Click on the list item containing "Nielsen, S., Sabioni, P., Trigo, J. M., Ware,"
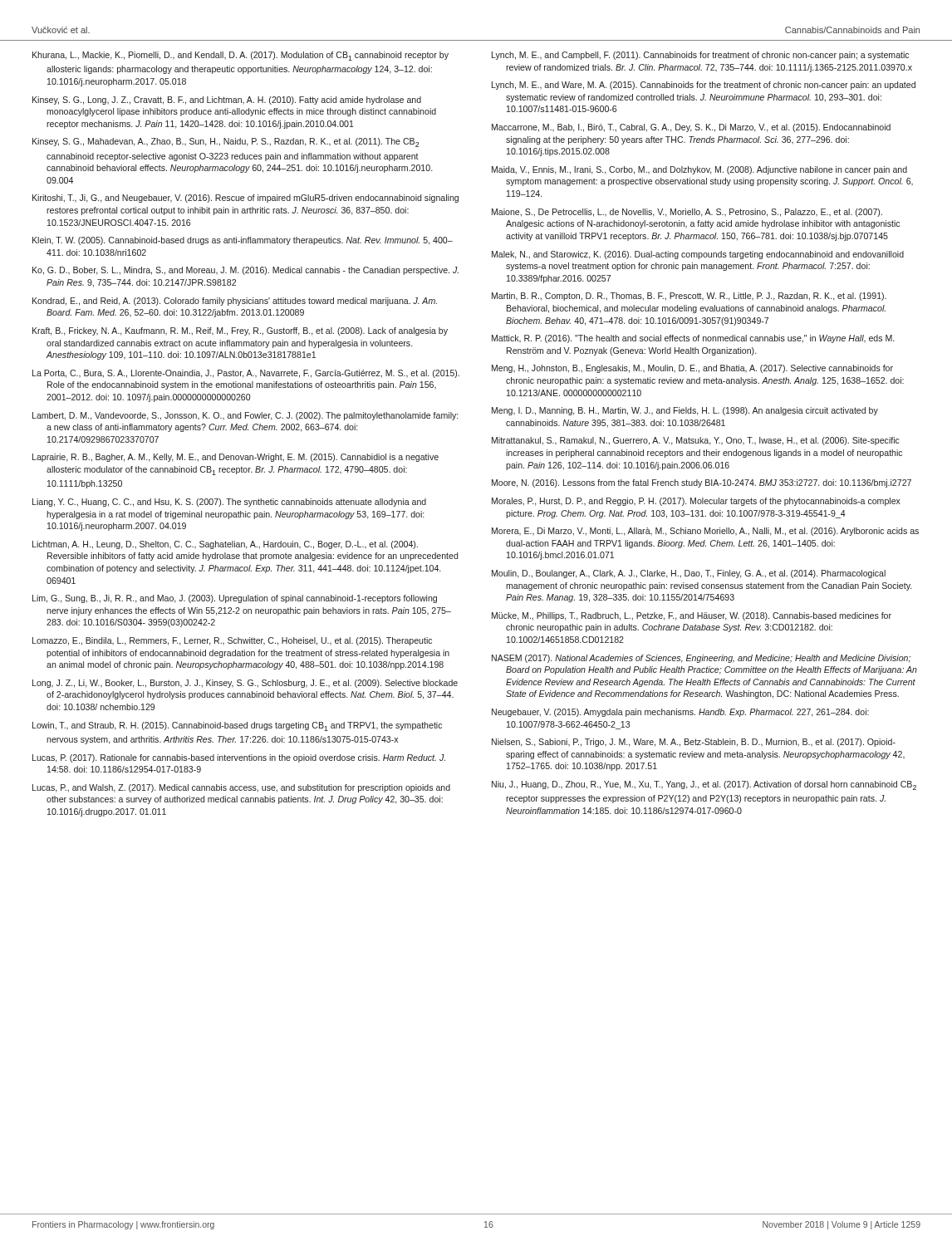This screenshot has width=952, height=1246. (698, 754)
